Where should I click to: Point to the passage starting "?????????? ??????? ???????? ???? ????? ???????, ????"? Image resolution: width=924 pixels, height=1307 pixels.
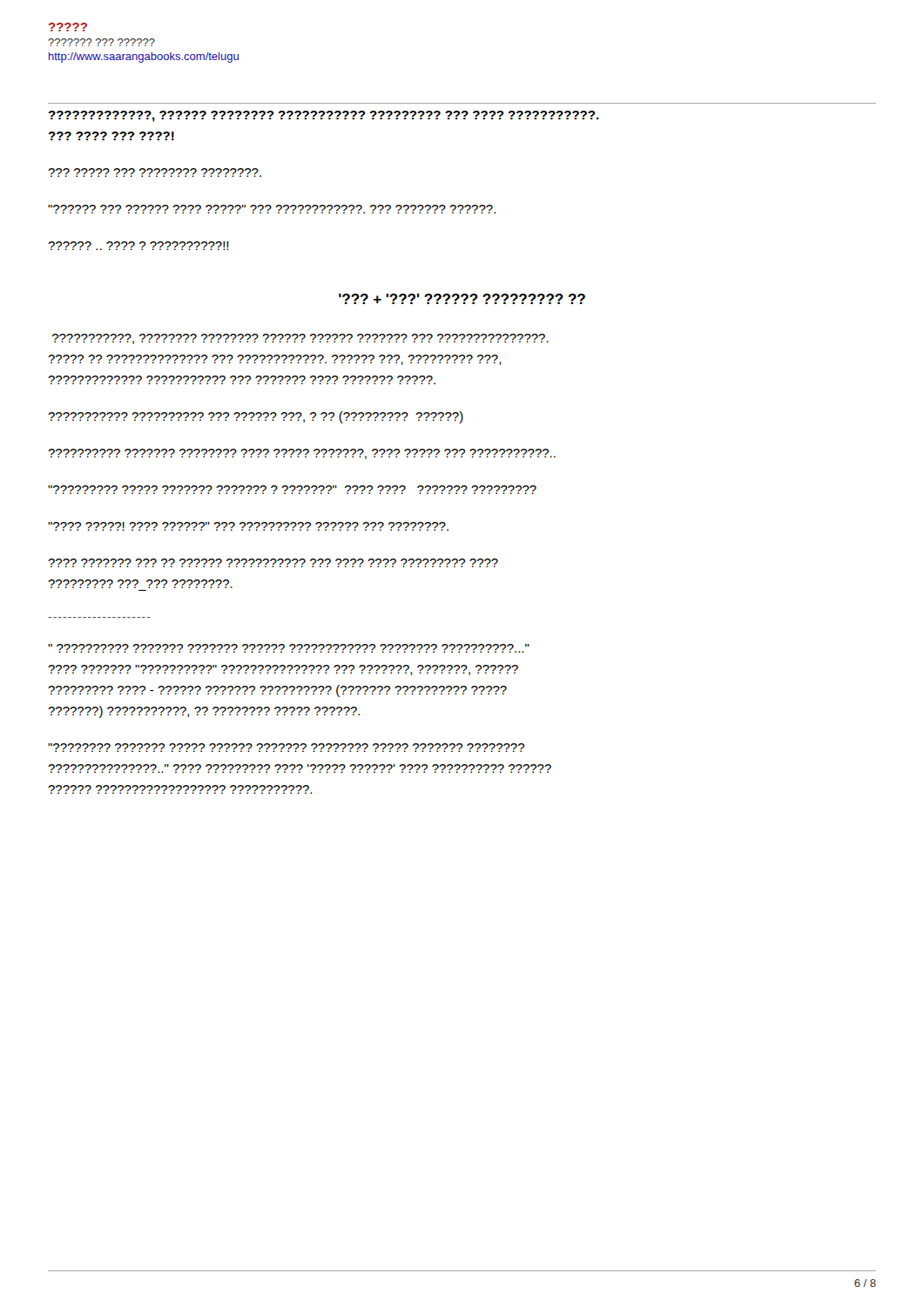click(x=302, y=453)
